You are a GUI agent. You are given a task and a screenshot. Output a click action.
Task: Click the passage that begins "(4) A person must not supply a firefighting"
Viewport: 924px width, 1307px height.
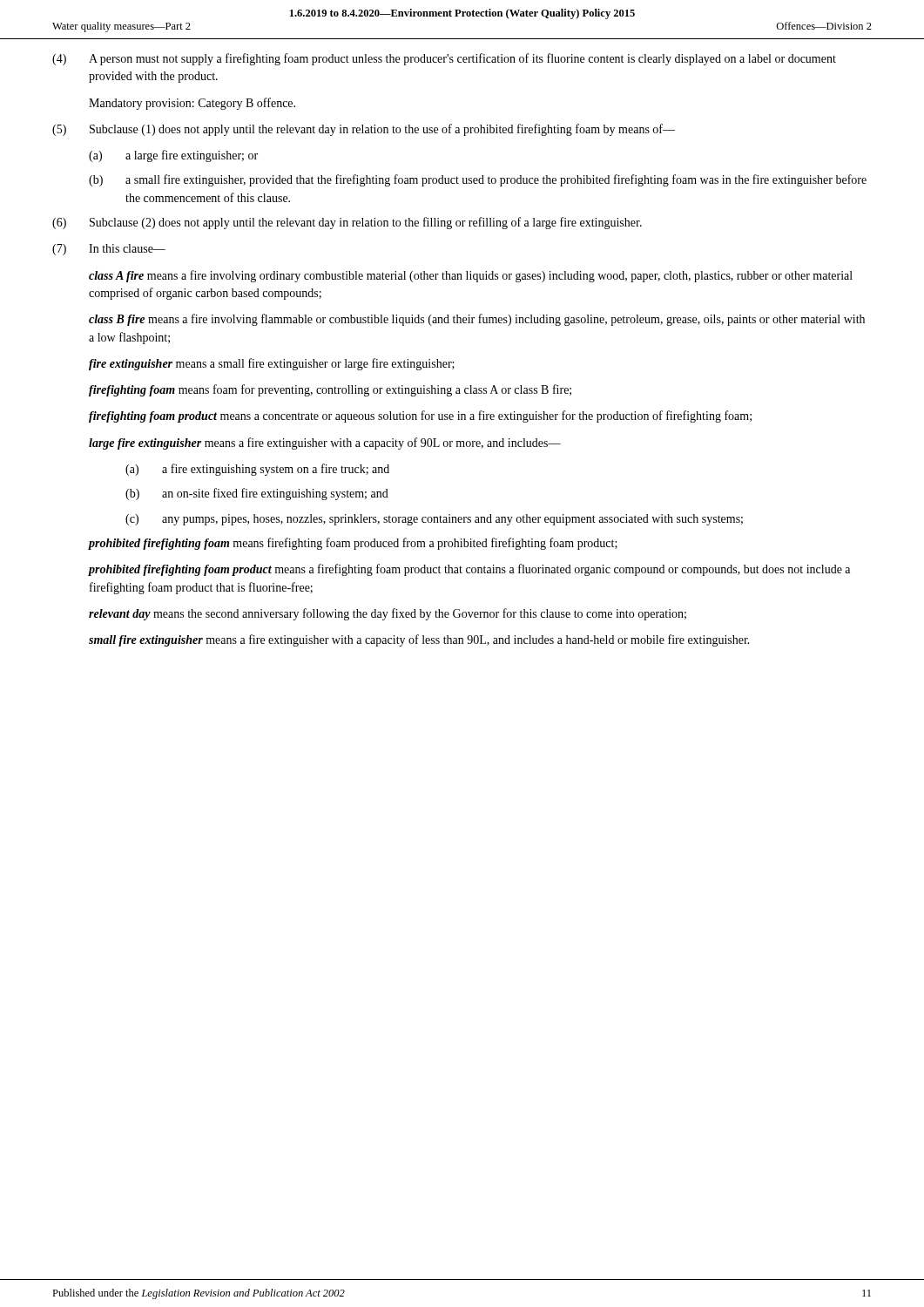(462, 68)
